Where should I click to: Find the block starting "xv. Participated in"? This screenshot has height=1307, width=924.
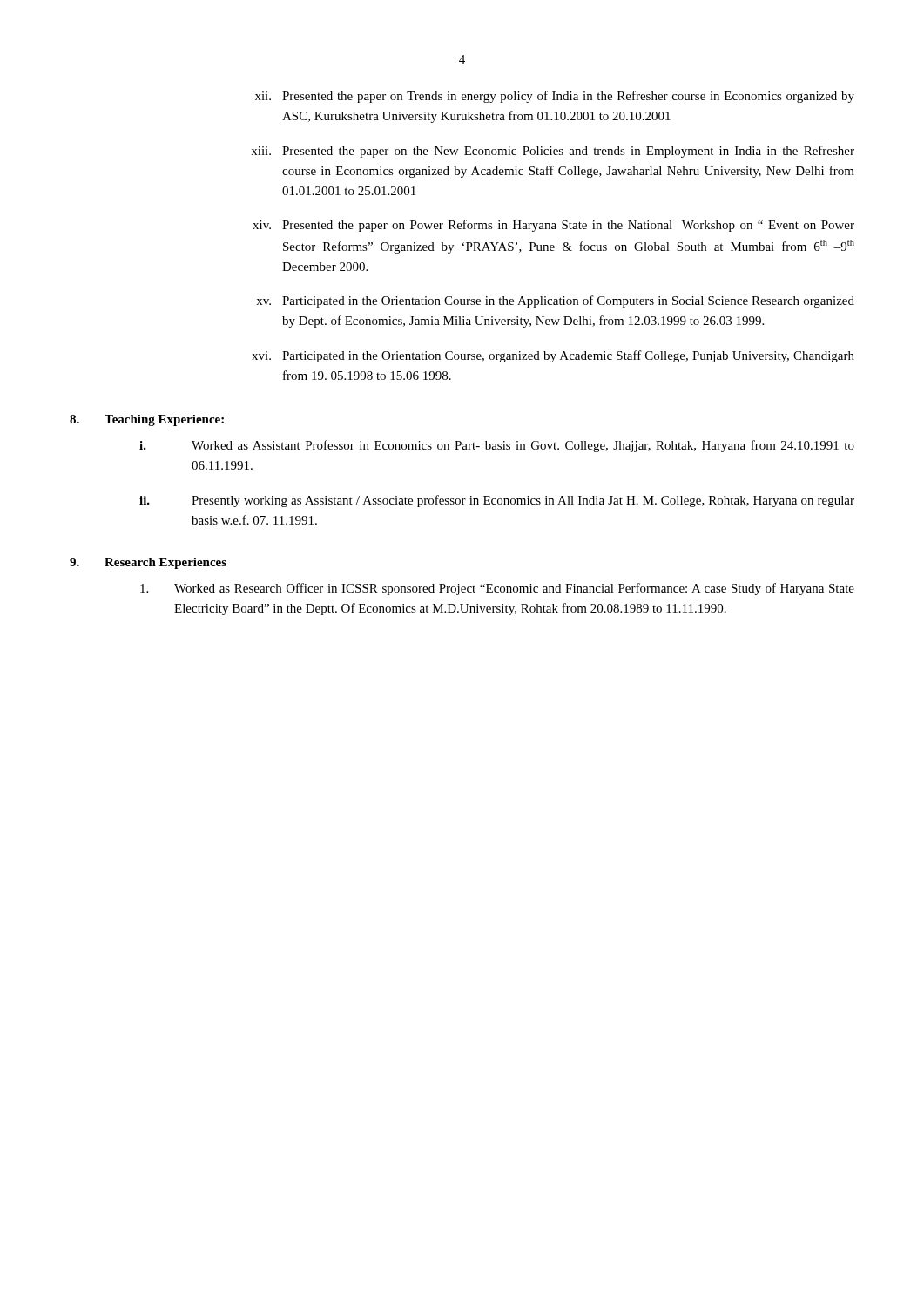pyautogui.click(x=540, y=311)
